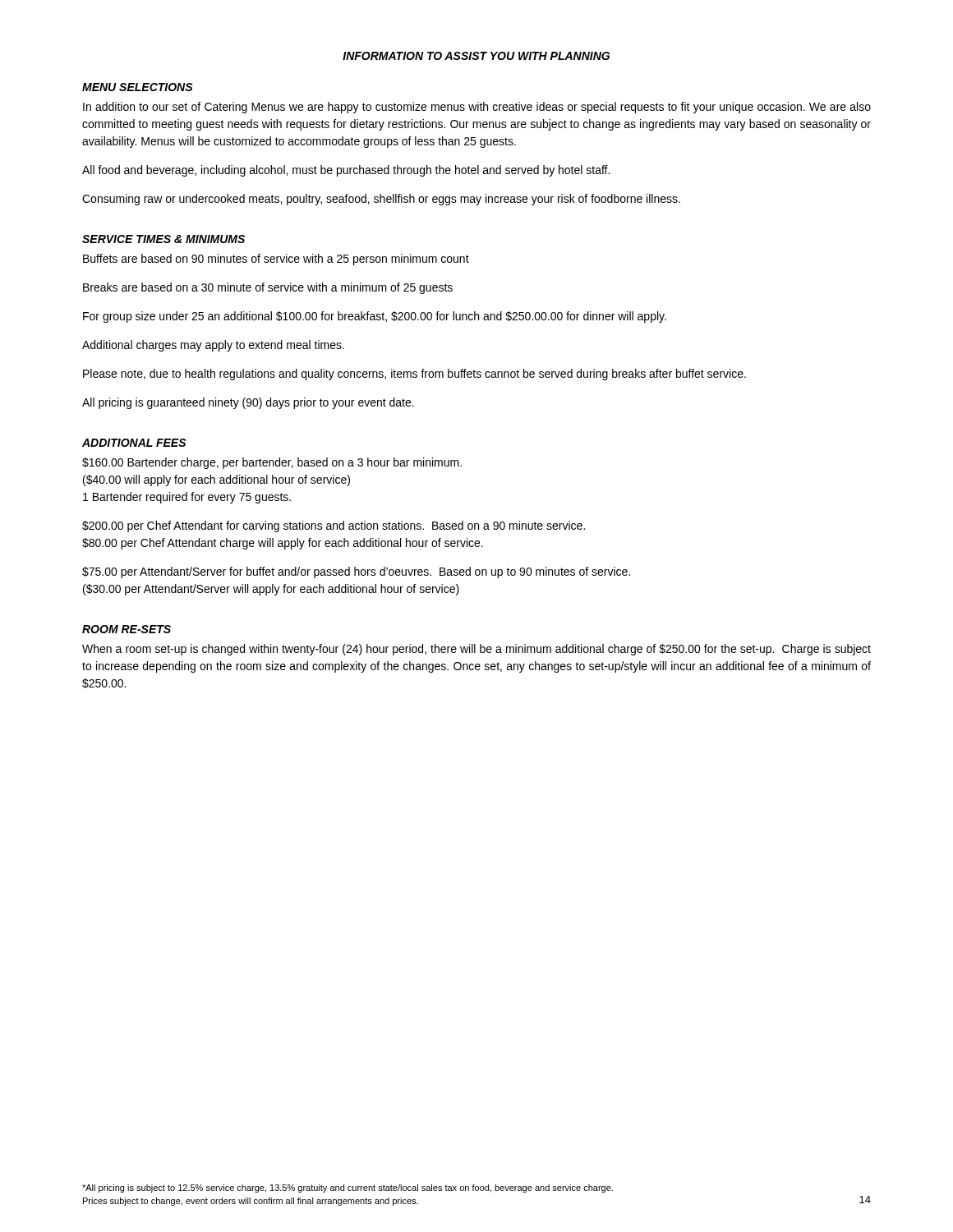953x1232 pixels.
Task: Select the block starting "$75.00 per Attendant/Server for buffet and/or passed"
Action: click(x=357, y=580)
